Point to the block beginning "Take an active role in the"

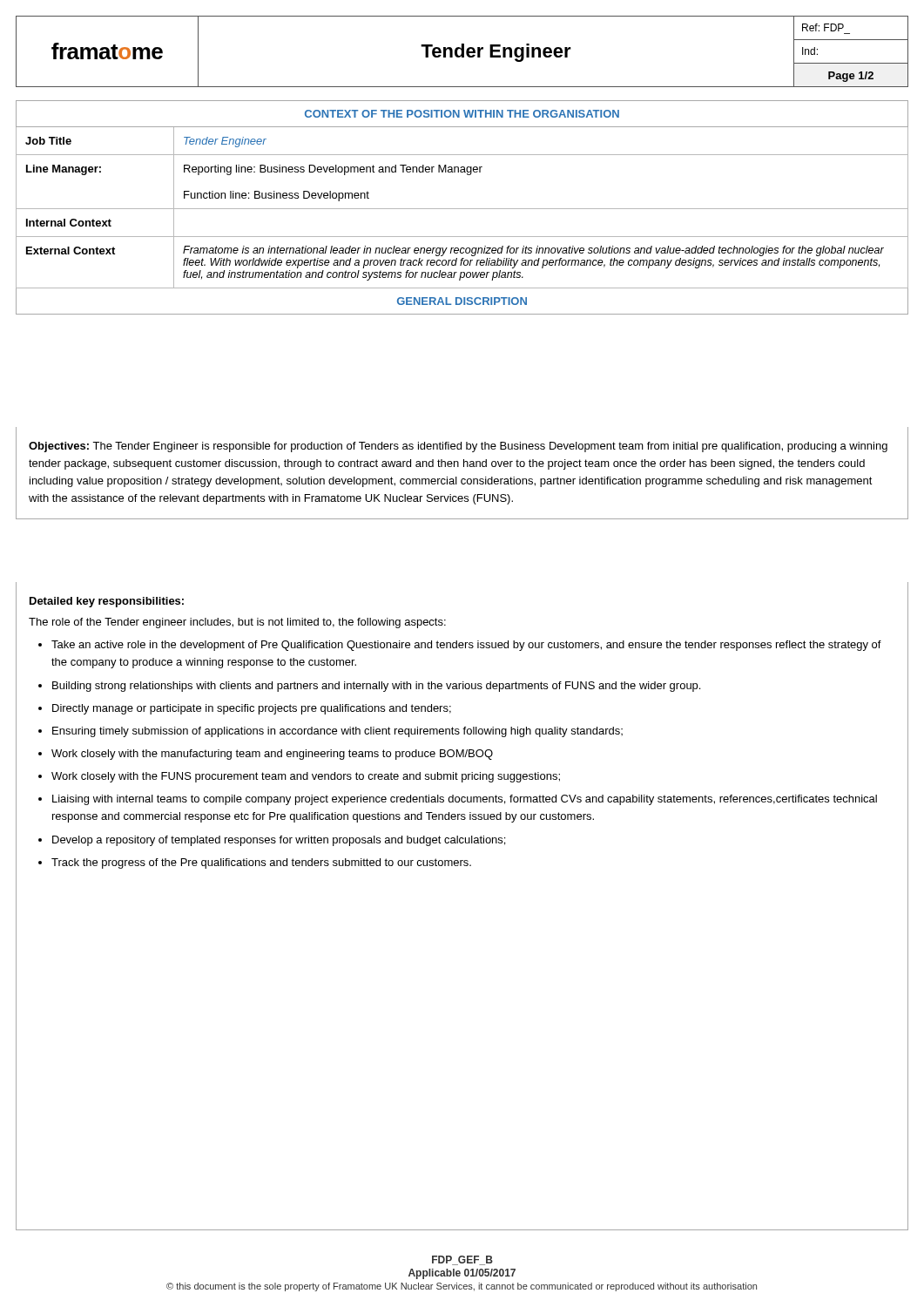(466, 653)
